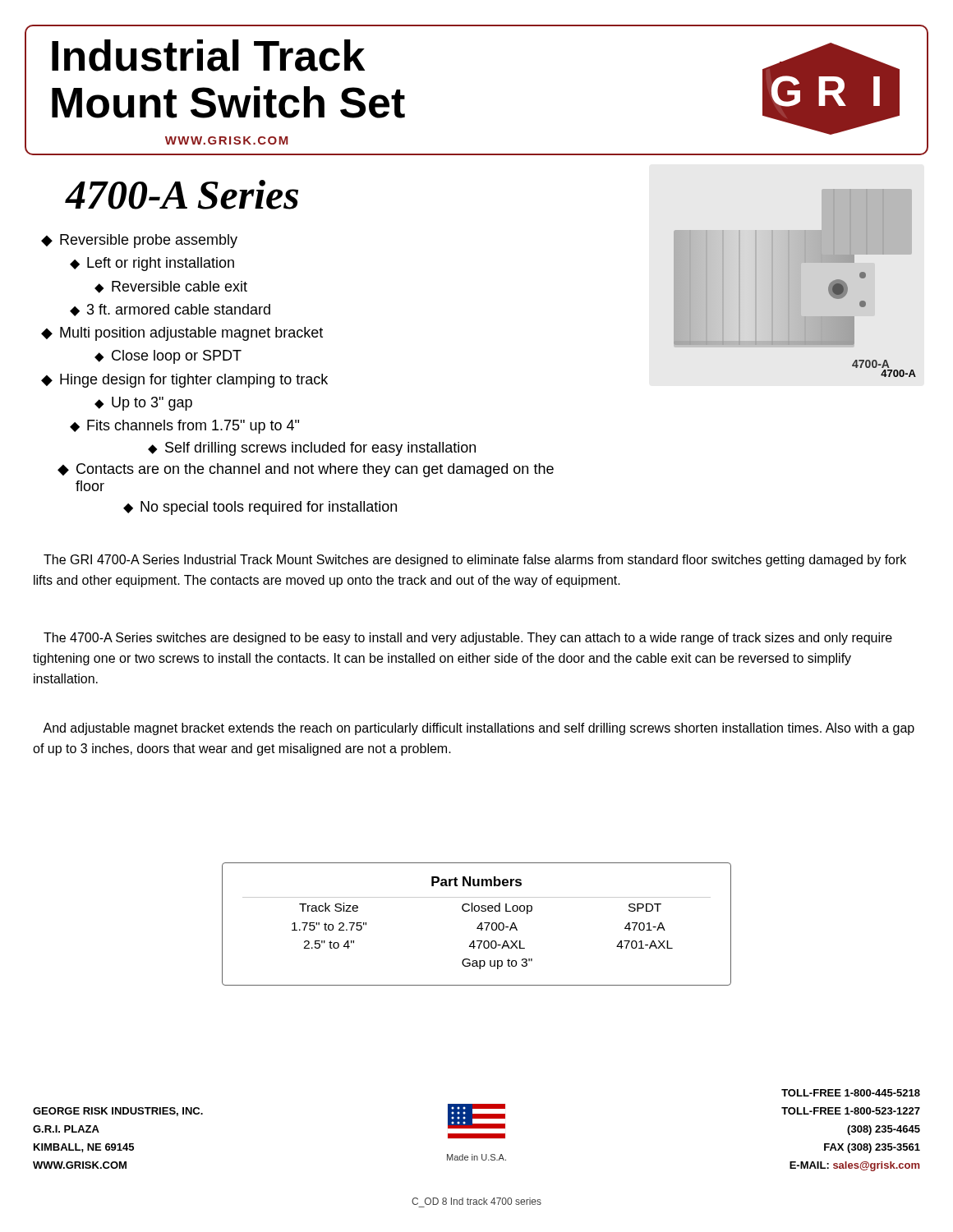Click on the list item that reads "◆ Hinge design for tighter clamping to"
The image size is (953, 1232).
[185, 379]
